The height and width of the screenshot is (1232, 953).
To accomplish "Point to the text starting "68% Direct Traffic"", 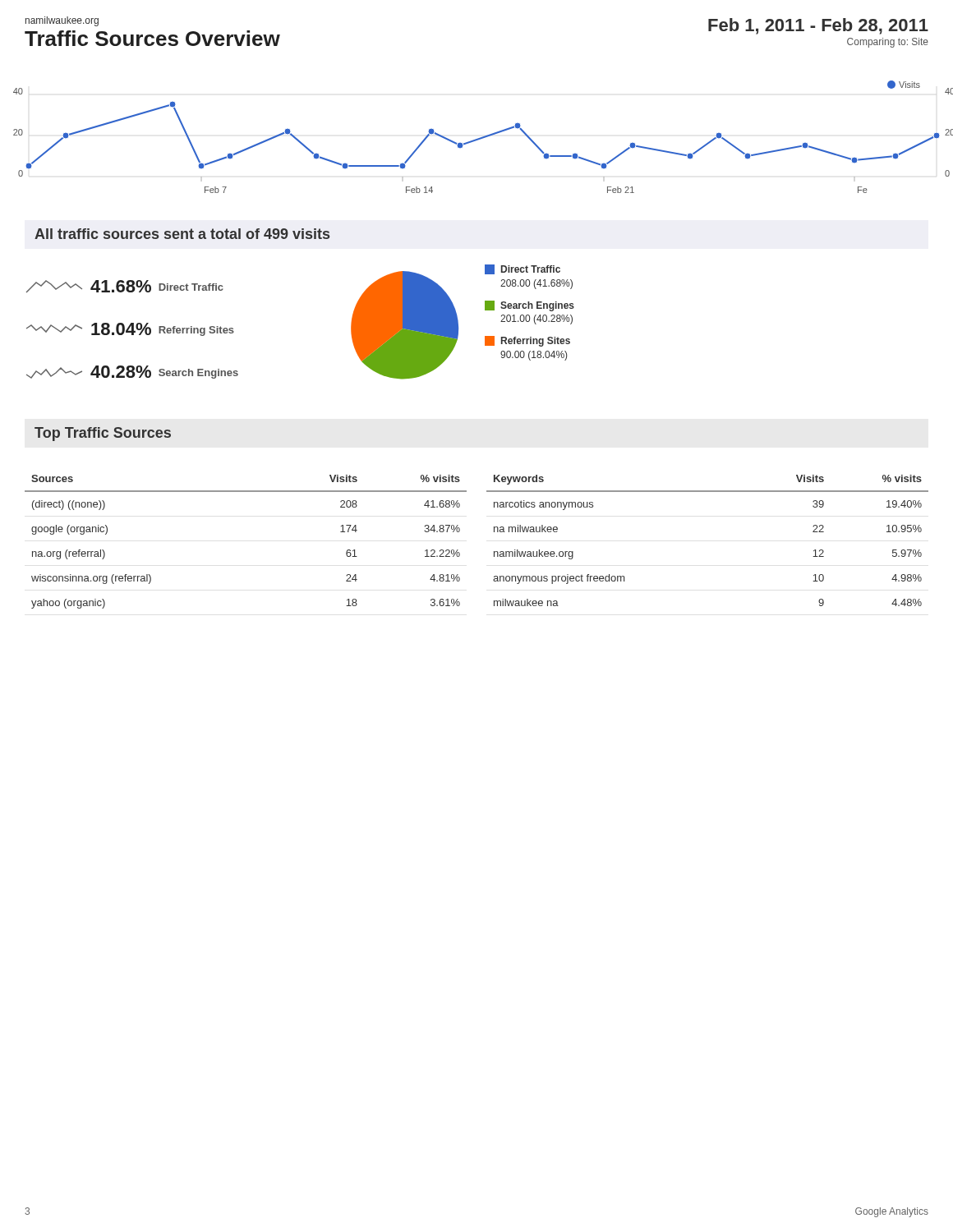I will point(124,287).
